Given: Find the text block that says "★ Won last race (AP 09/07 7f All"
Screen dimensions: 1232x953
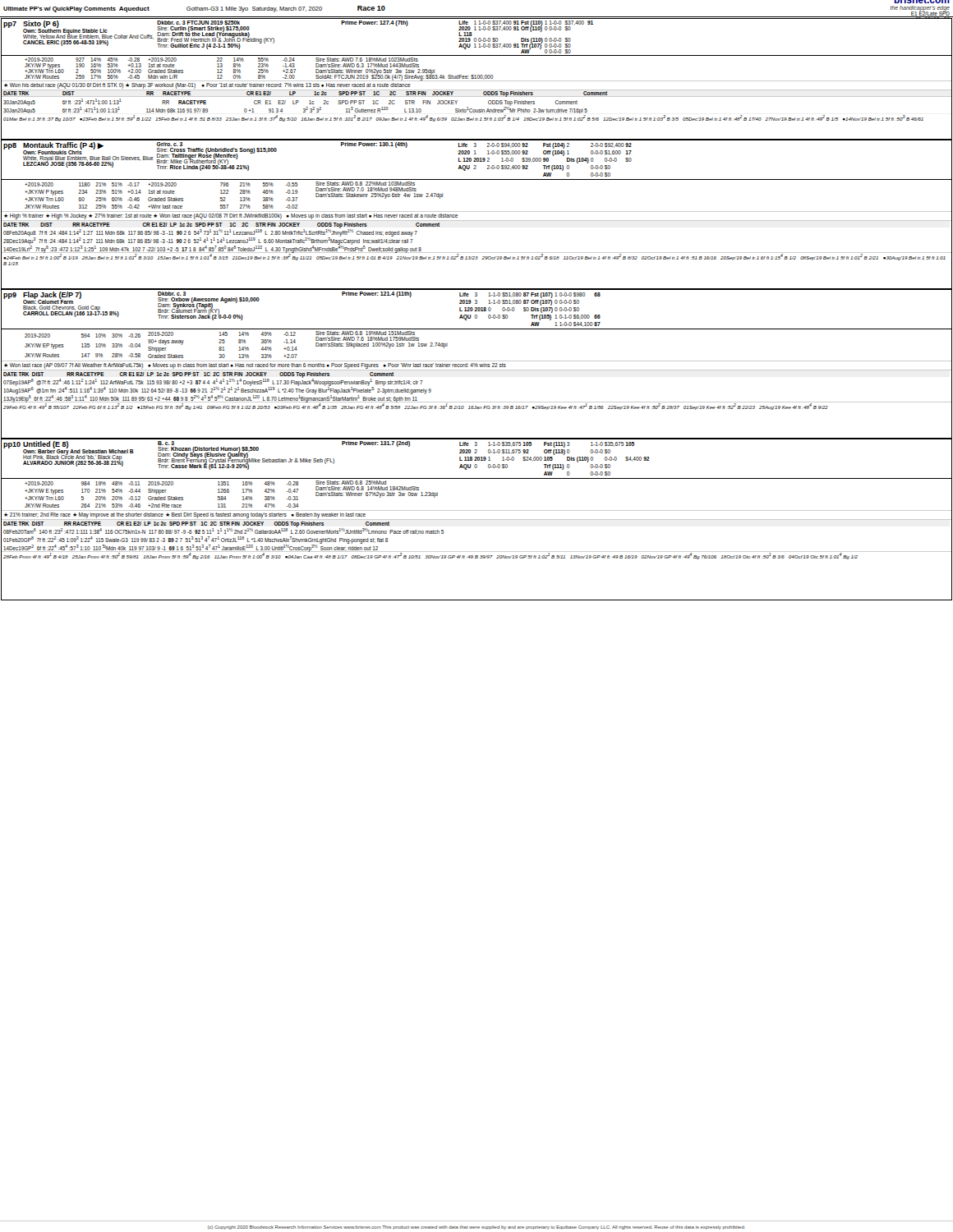Looking at the screenshot, I should pyautogui.click(x=255, y=365).
